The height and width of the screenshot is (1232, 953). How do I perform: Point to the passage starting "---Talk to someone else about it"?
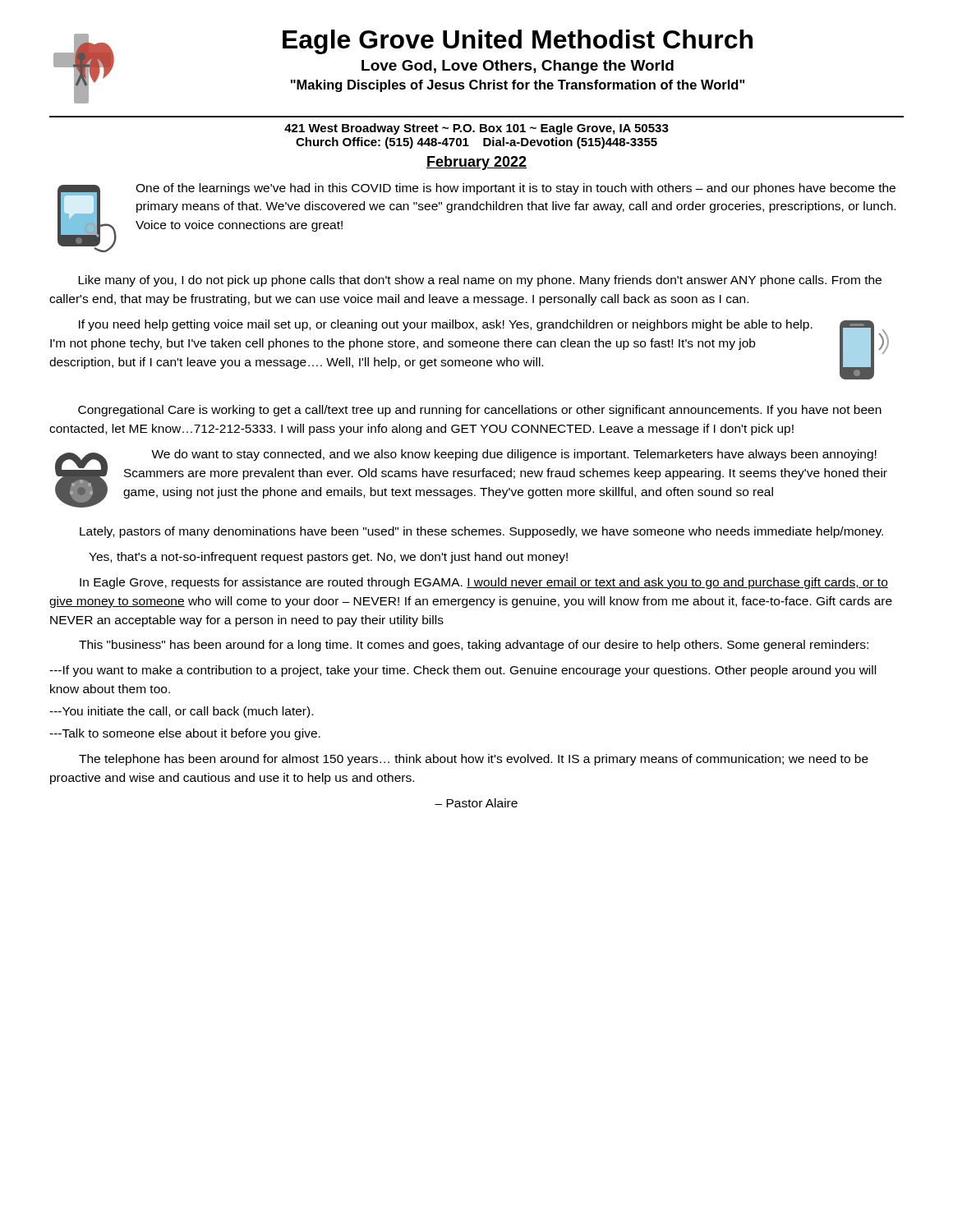185,733
